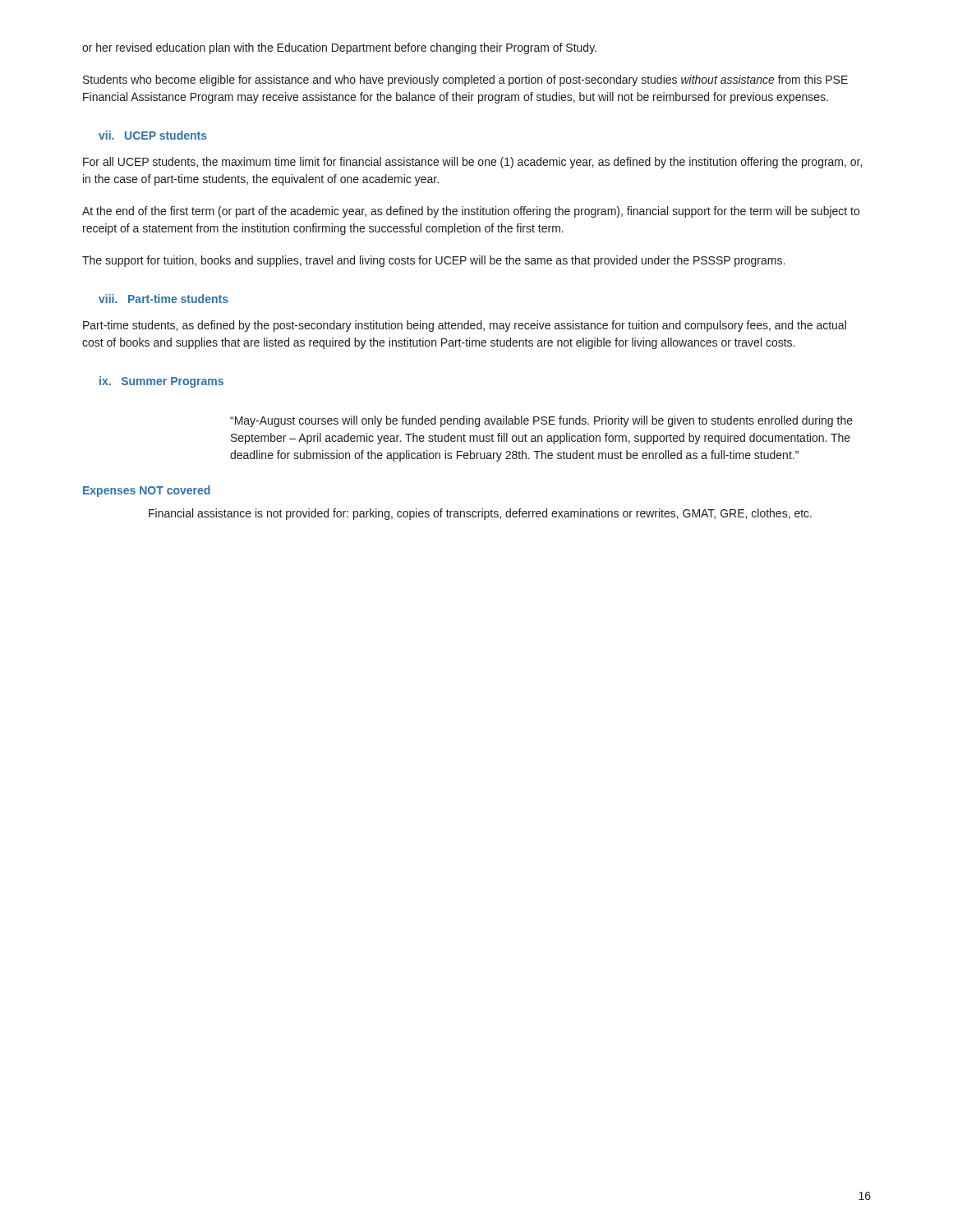Viewport: 953px width, 1232px height.
Task: Click the passage that begins "Part-time students, as defined"
Action: click(464, 334)
